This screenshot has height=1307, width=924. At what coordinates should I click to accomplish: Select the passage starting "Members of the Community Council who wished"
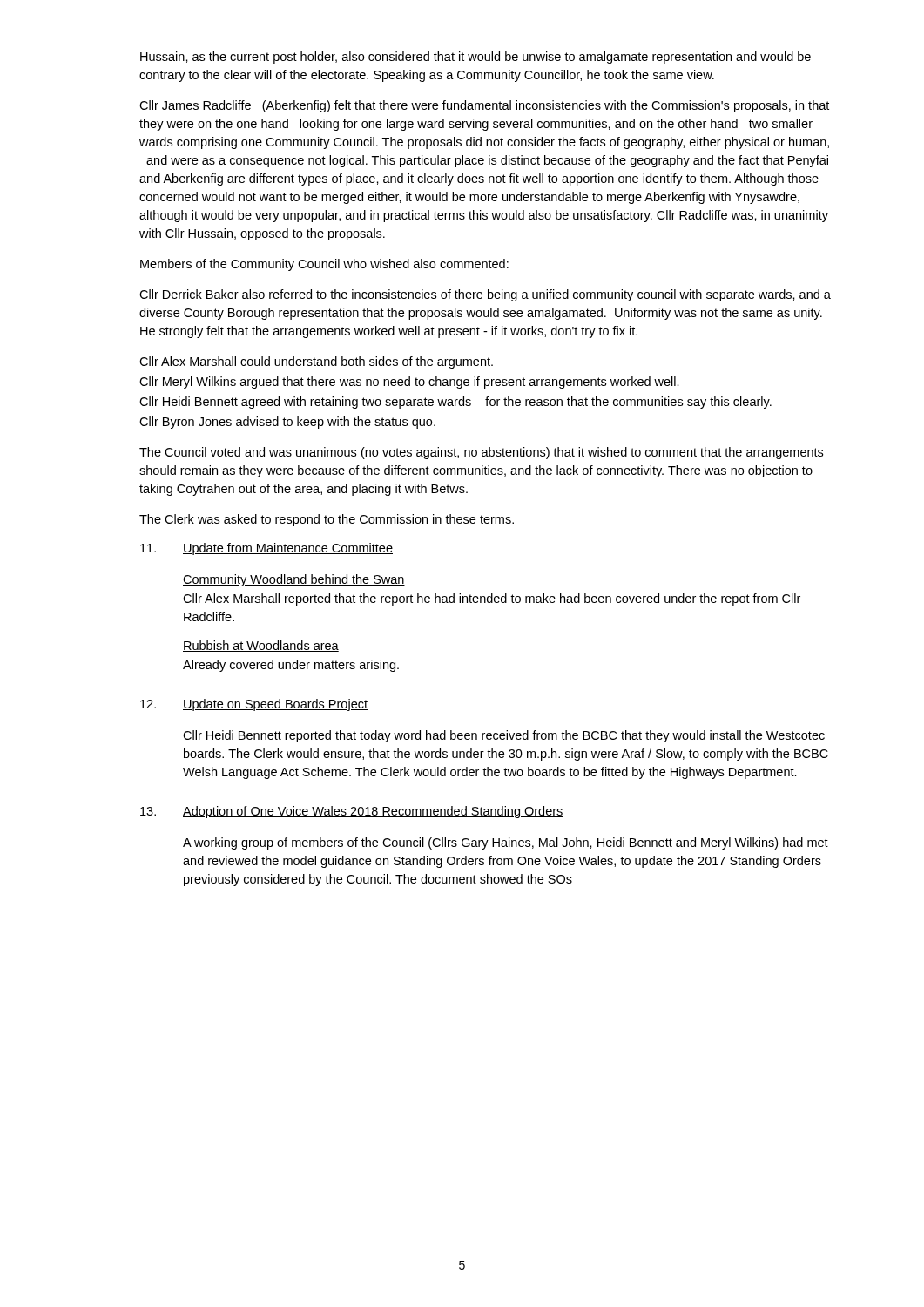488,265
